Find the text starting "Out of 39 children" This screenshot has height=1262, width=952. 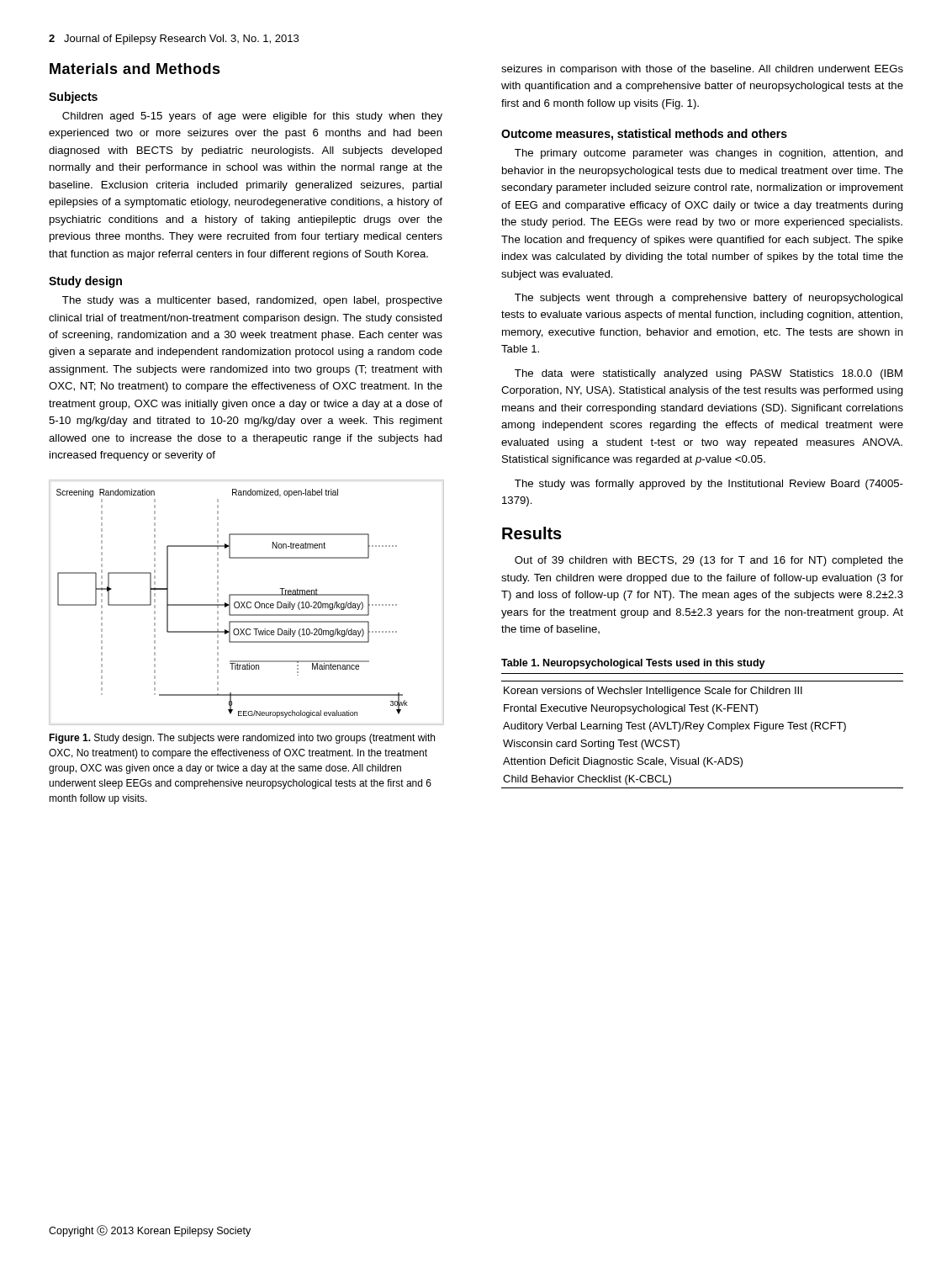tap(702, 595)
